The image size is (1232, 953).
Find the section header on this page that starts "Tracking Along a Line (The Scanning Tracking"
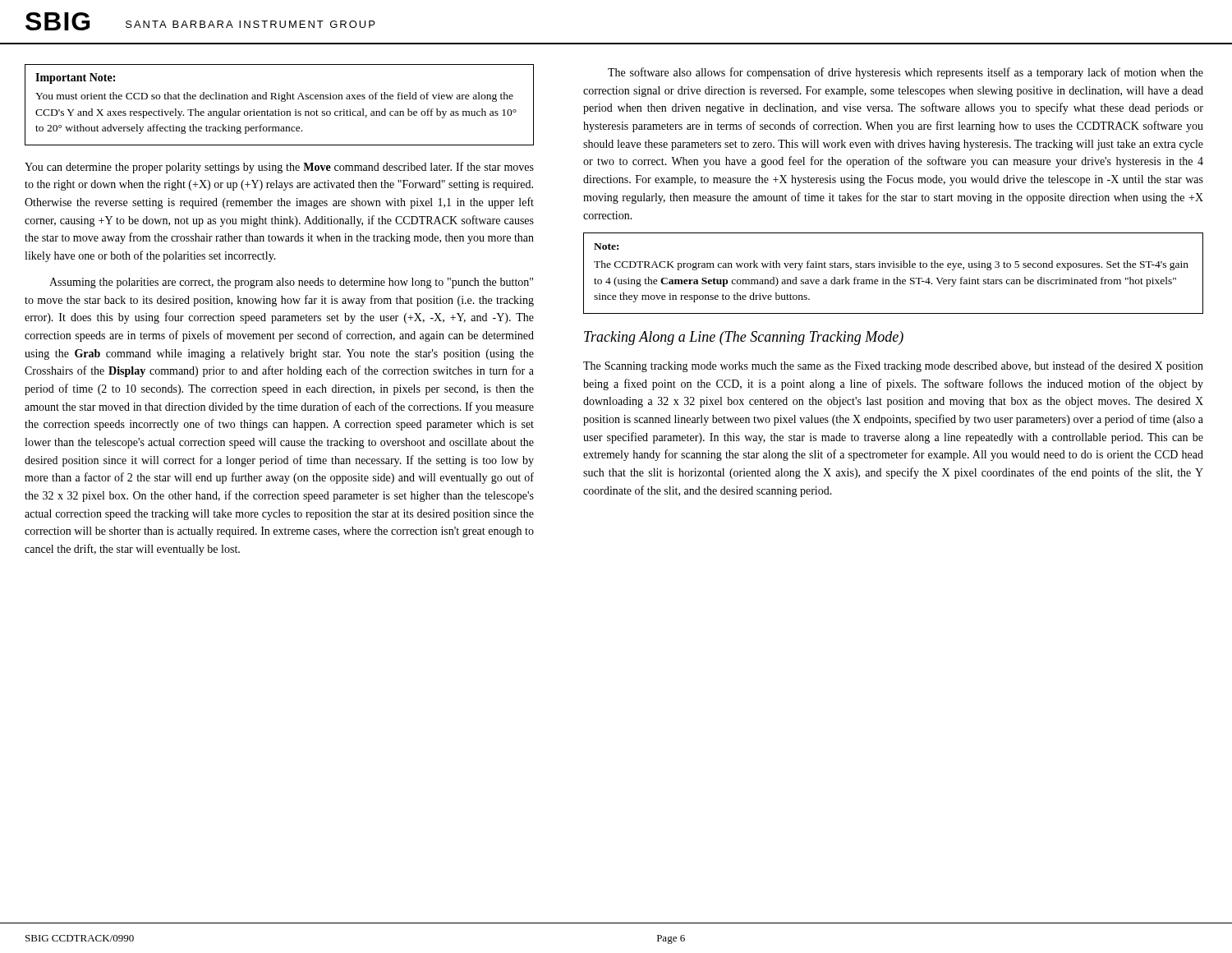tap(743, 337)
